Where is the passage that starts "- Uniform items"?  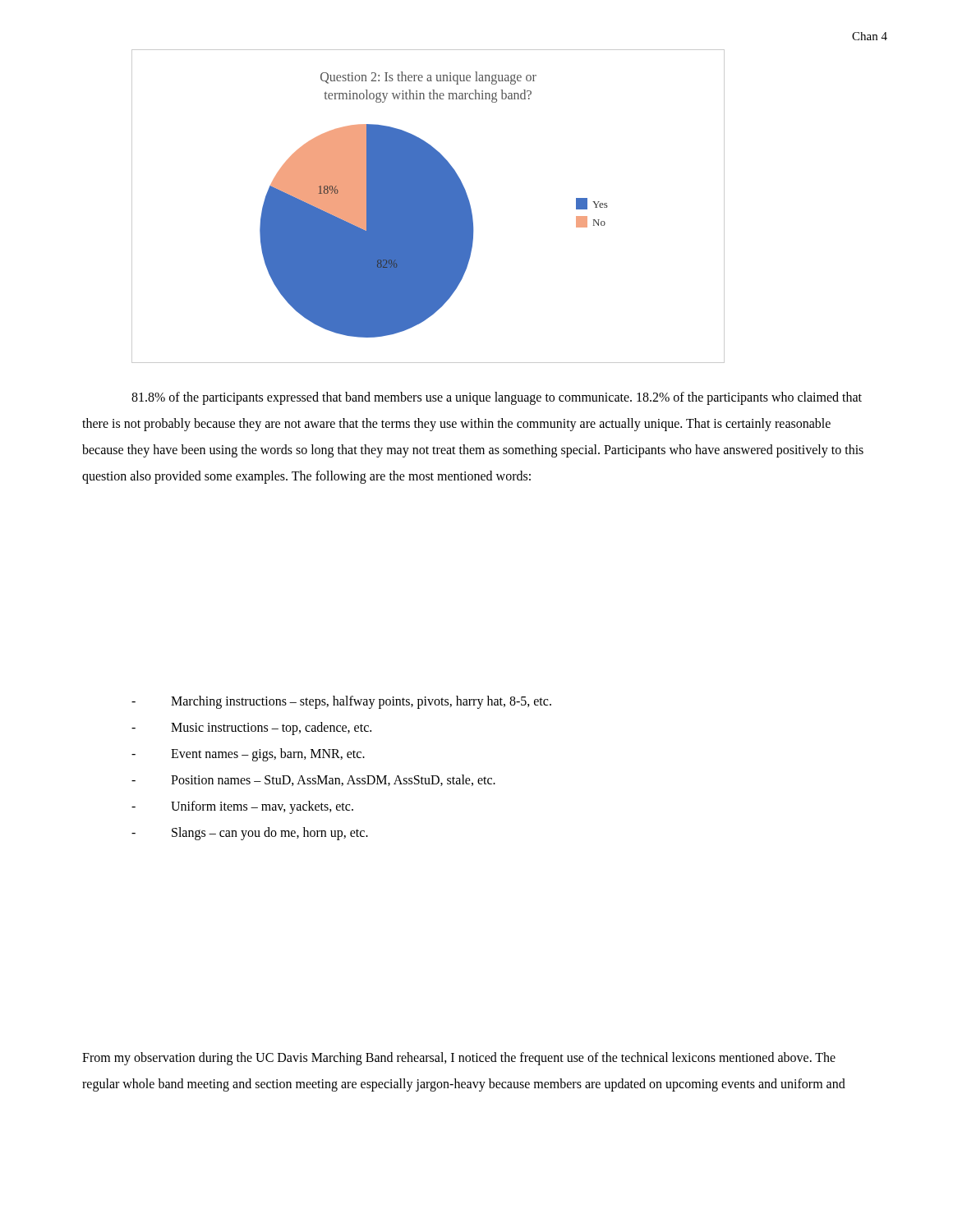[218, 807]
